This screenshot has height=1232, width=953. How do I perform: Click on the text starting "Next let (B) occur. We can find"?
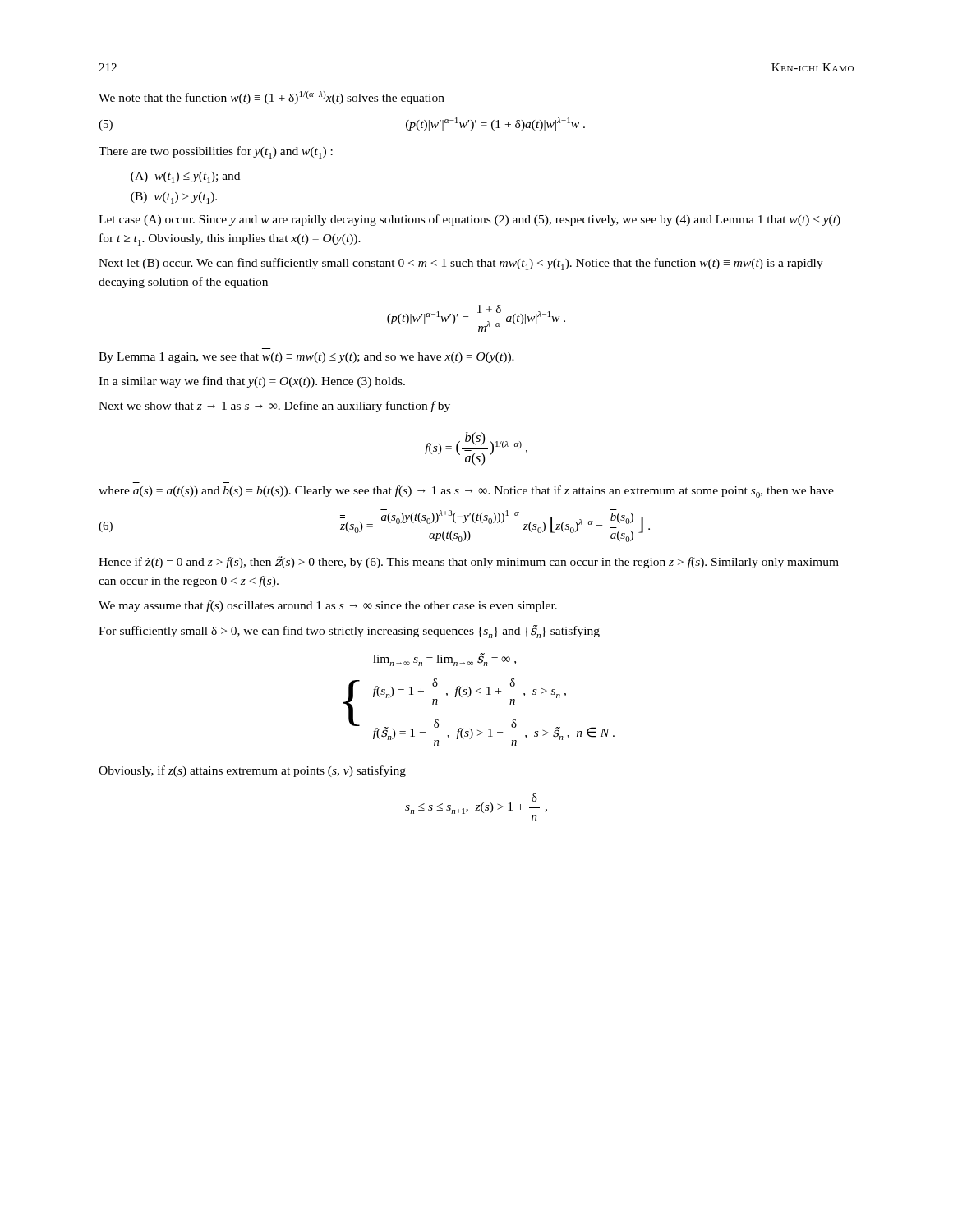[x=476, y=272]
